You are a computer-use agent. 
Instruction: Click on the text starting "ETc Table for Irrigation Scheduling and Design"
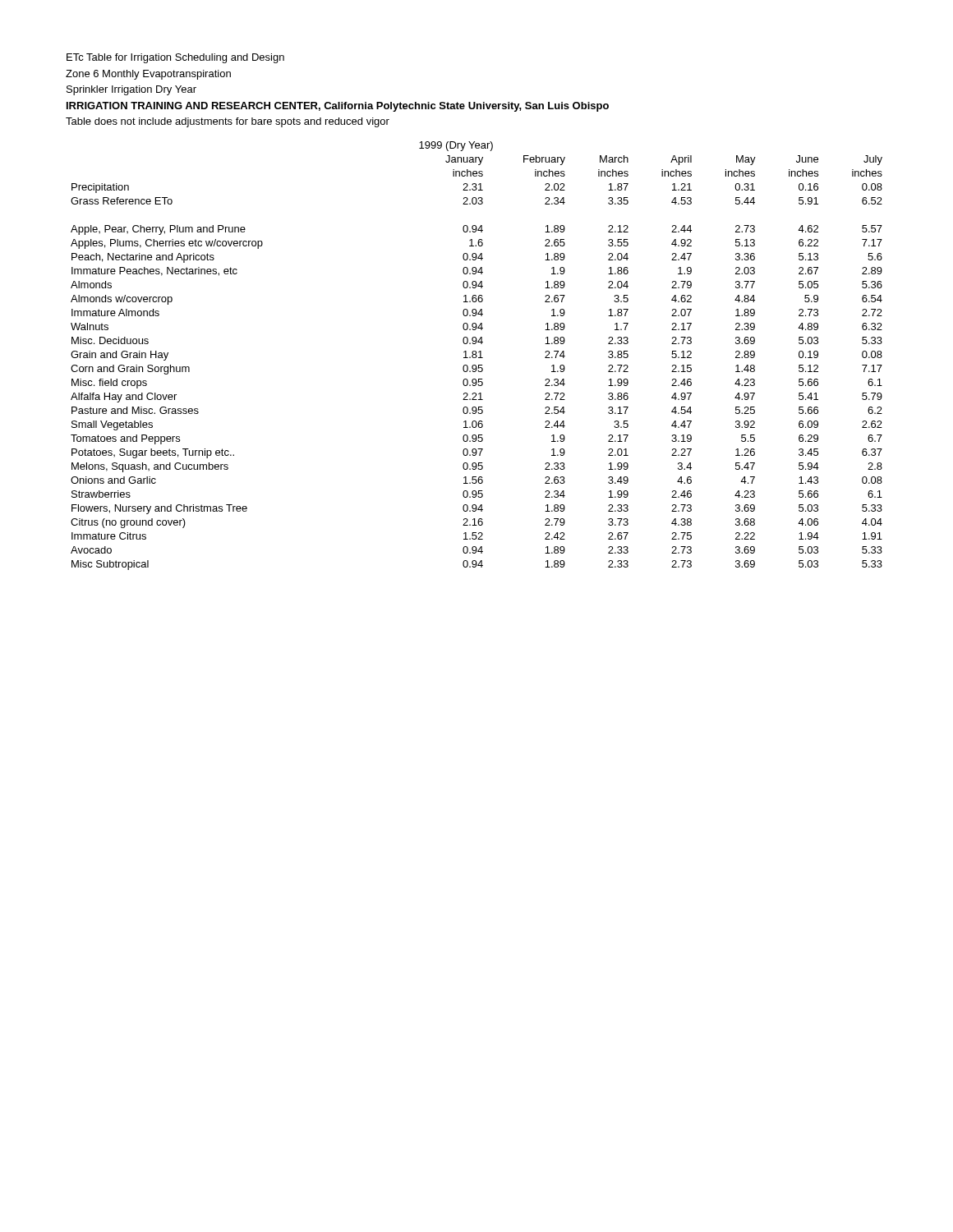[175, 58]
